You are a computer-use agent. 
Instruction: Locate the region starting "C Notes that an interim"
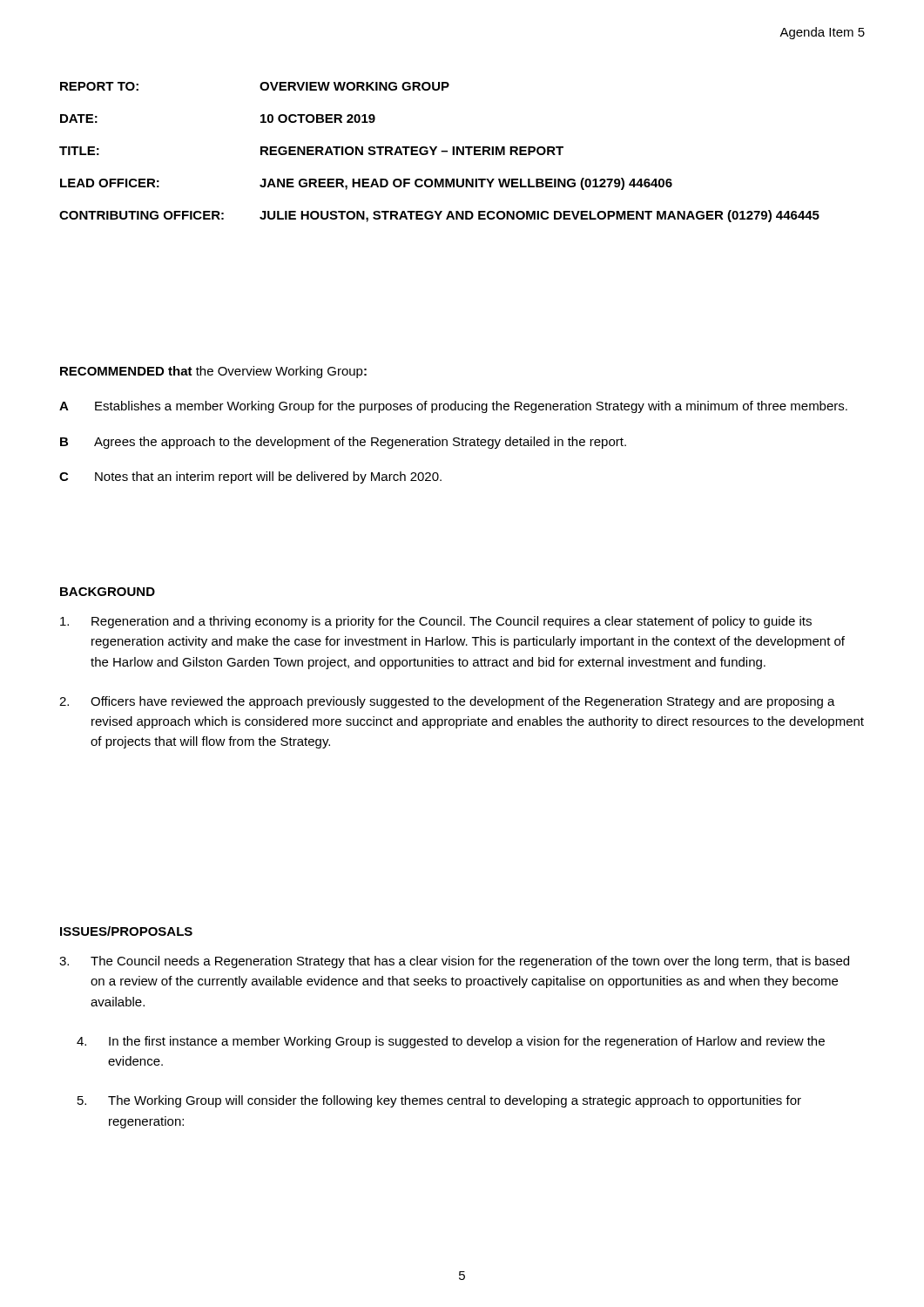(250, 477)
